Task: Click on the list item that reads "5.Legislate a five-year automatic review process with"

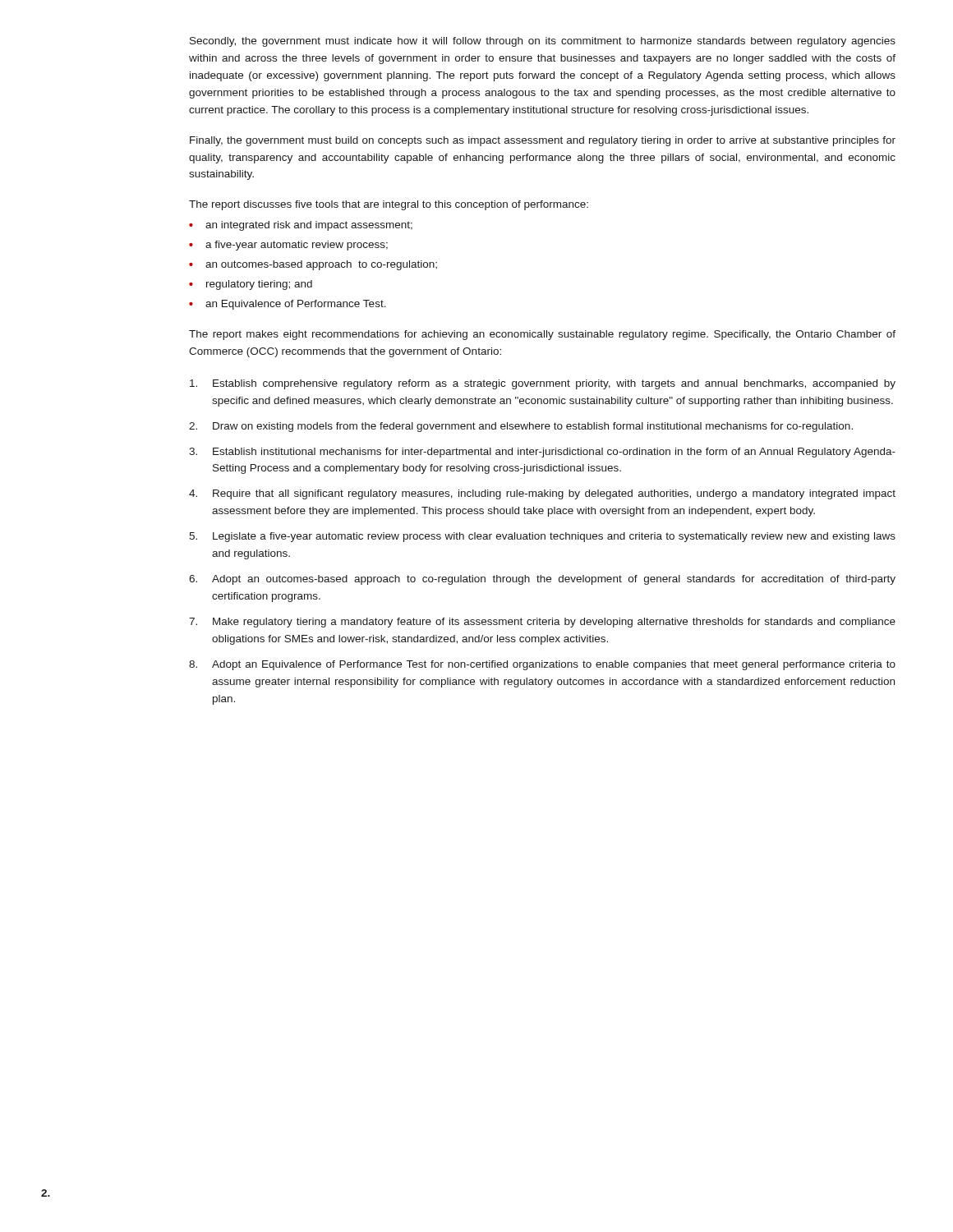Action: [542, 544]
